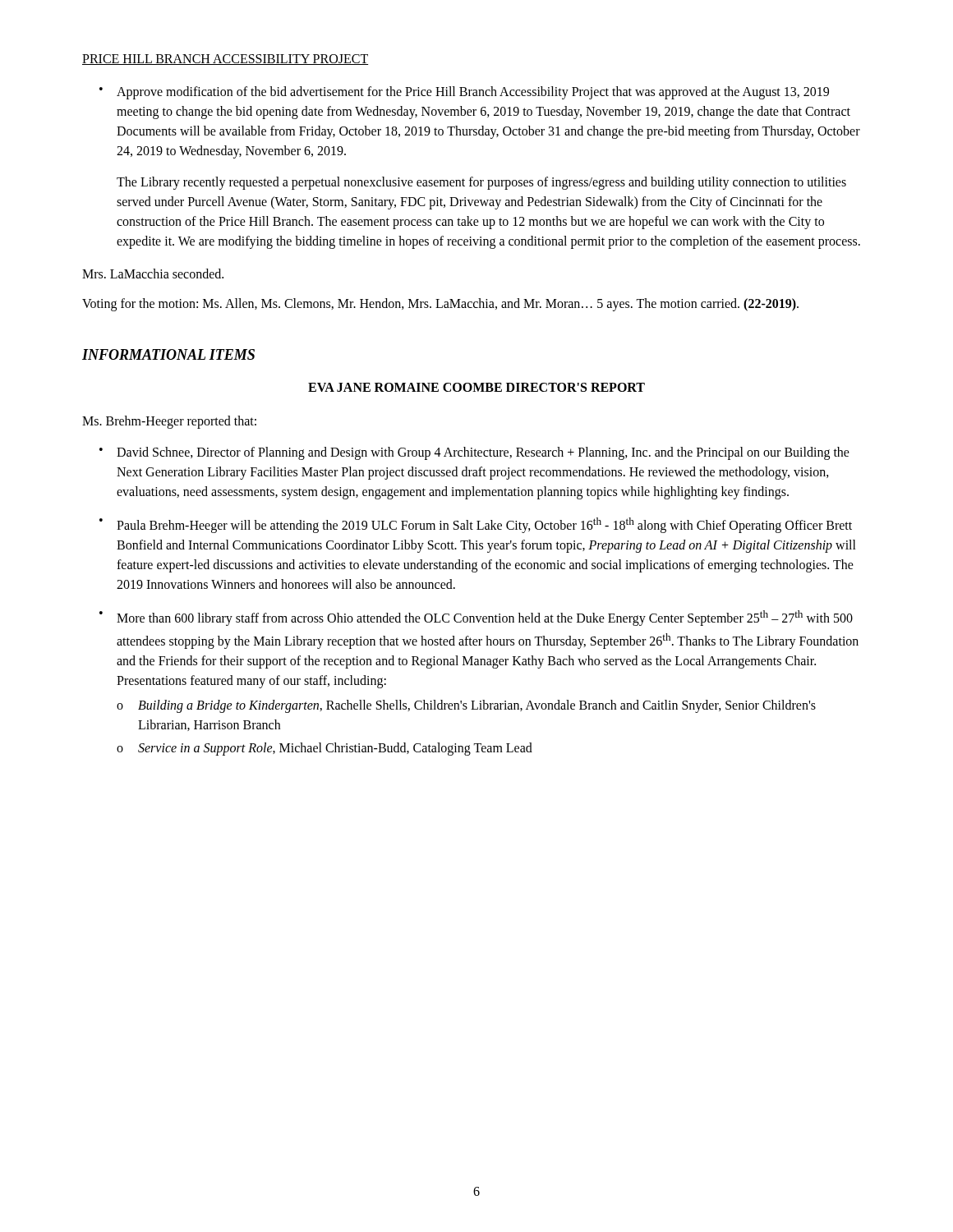The image size is (953, 1232).
Task: Click on the list item that says "• Paula Brehm-Heeger will be attending the 2019"
Action: 485,554
